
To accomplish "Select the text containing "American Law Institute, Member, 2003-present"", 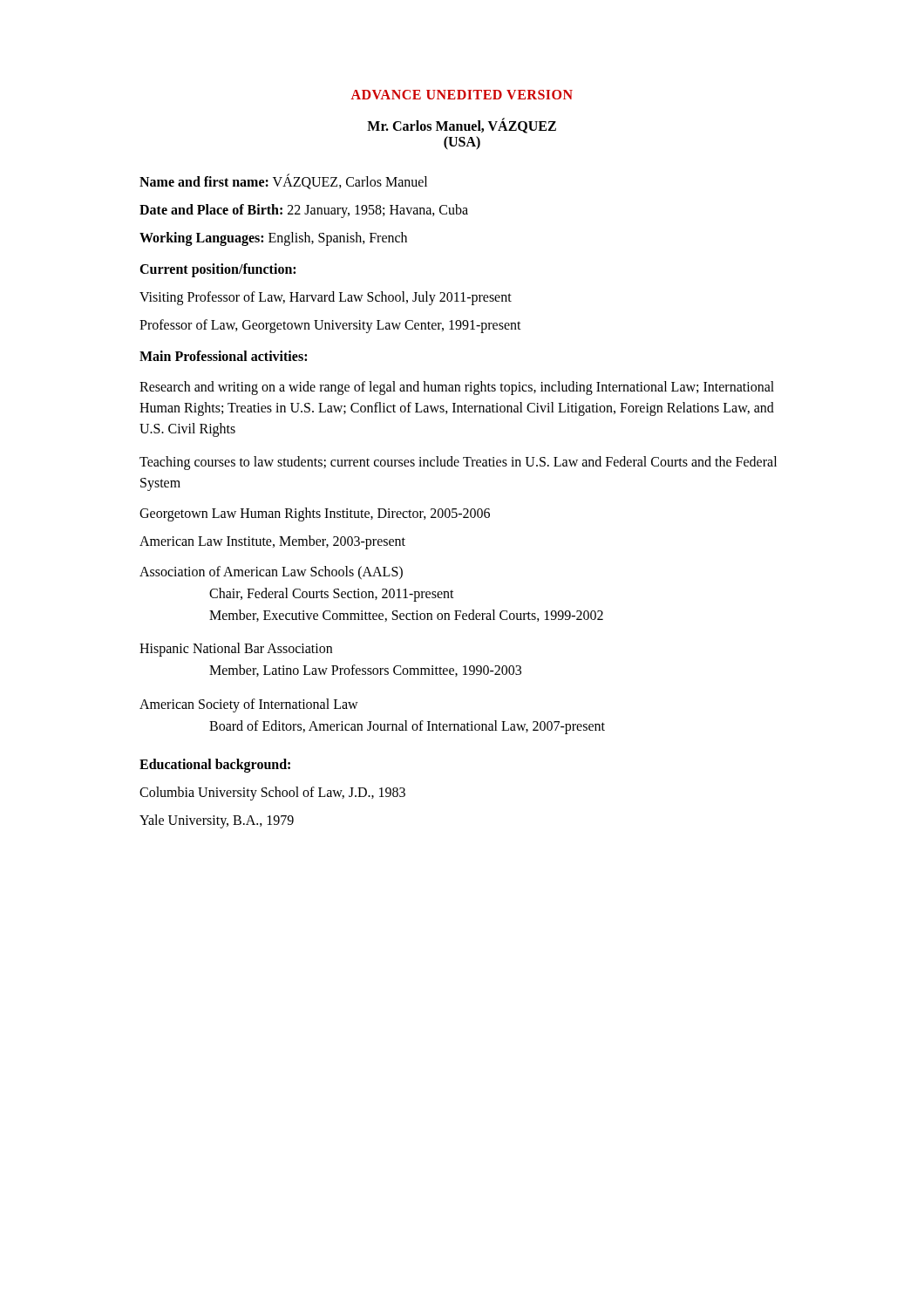I will [272, 541].
